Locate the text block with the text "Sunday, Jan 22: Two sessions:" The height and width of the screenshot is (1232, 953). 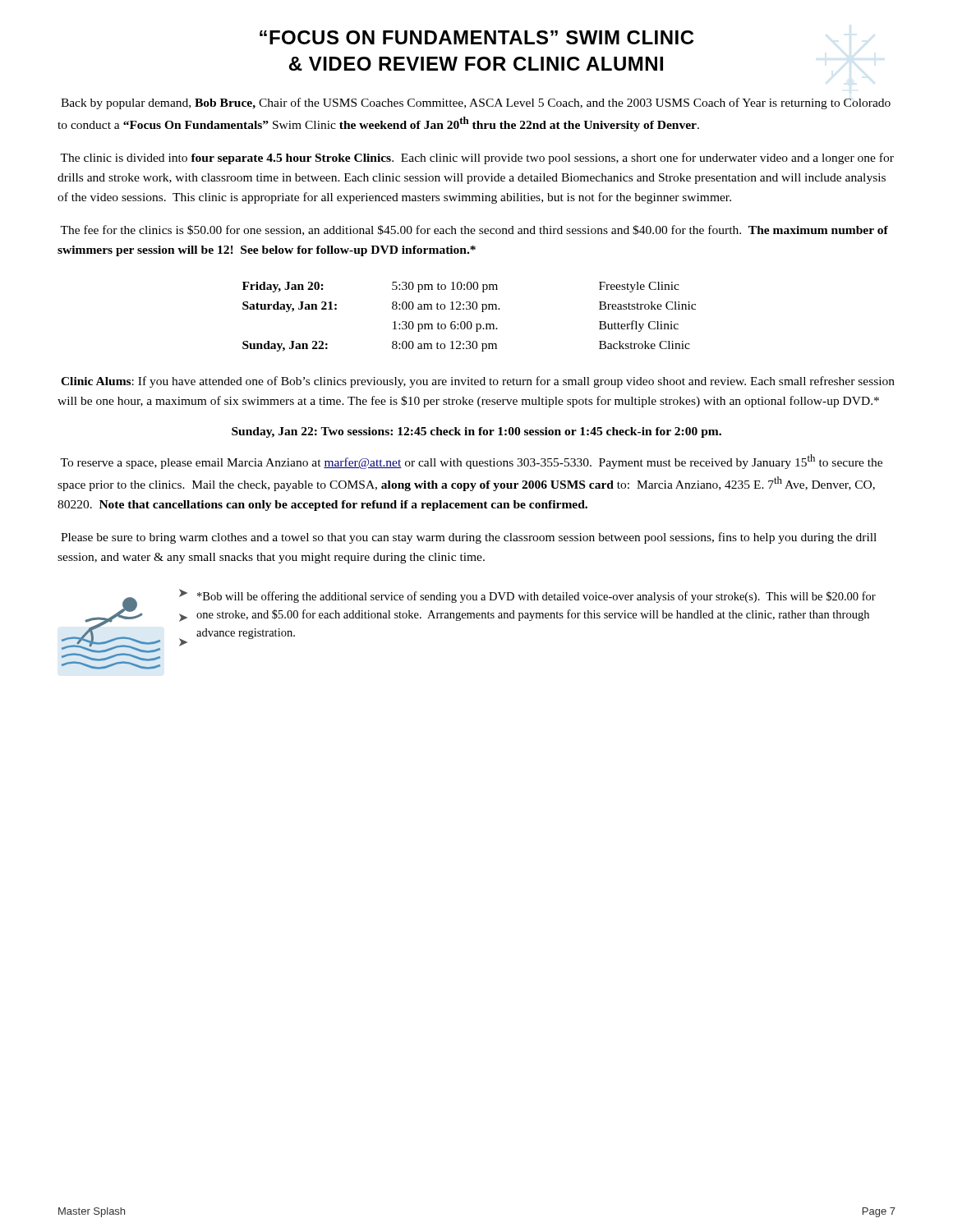(476, 431)
